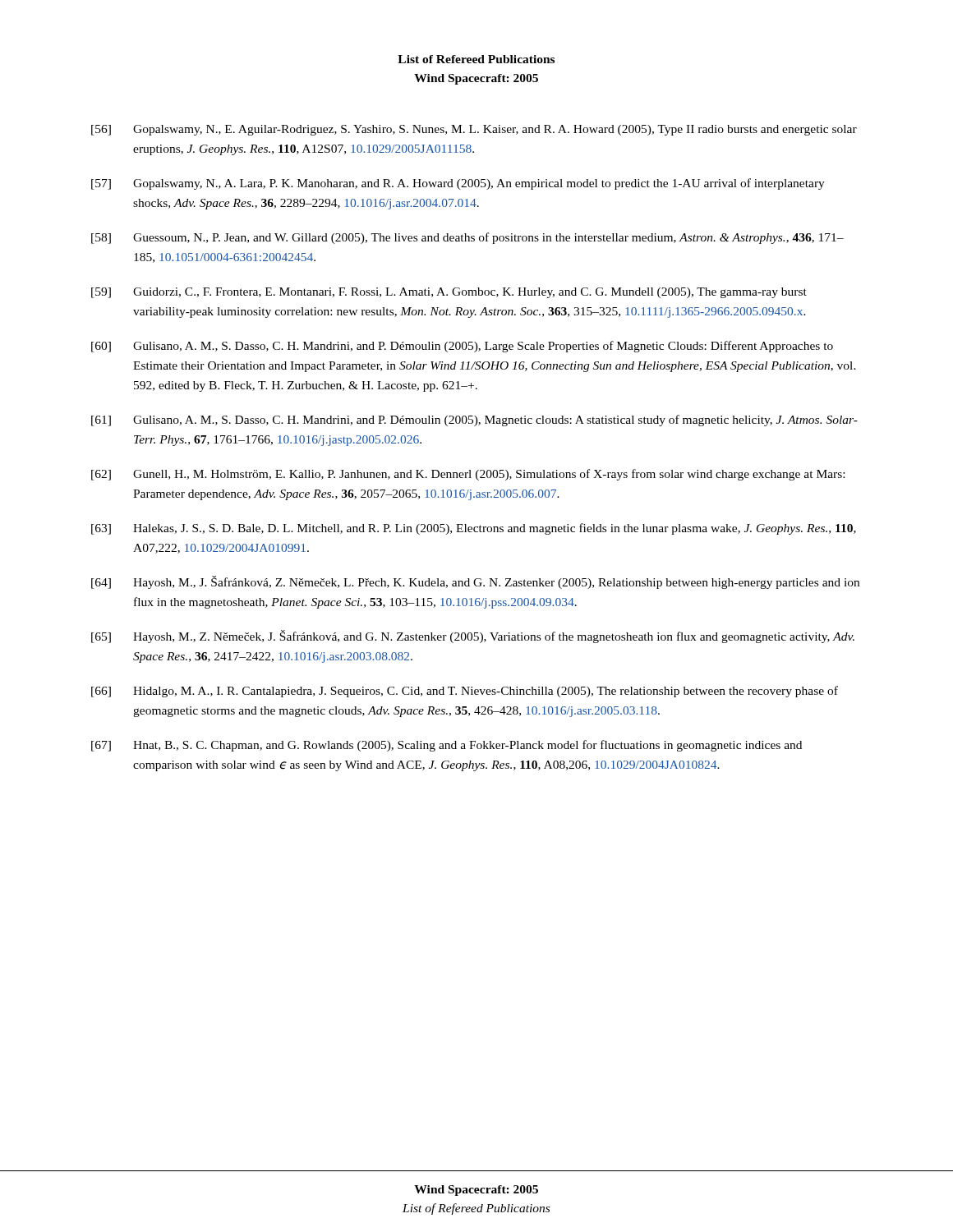
Task: Point to the text block starting "[61] Gulisano, A. M., S. Dasso,"
Action: [x=476, y=429]
